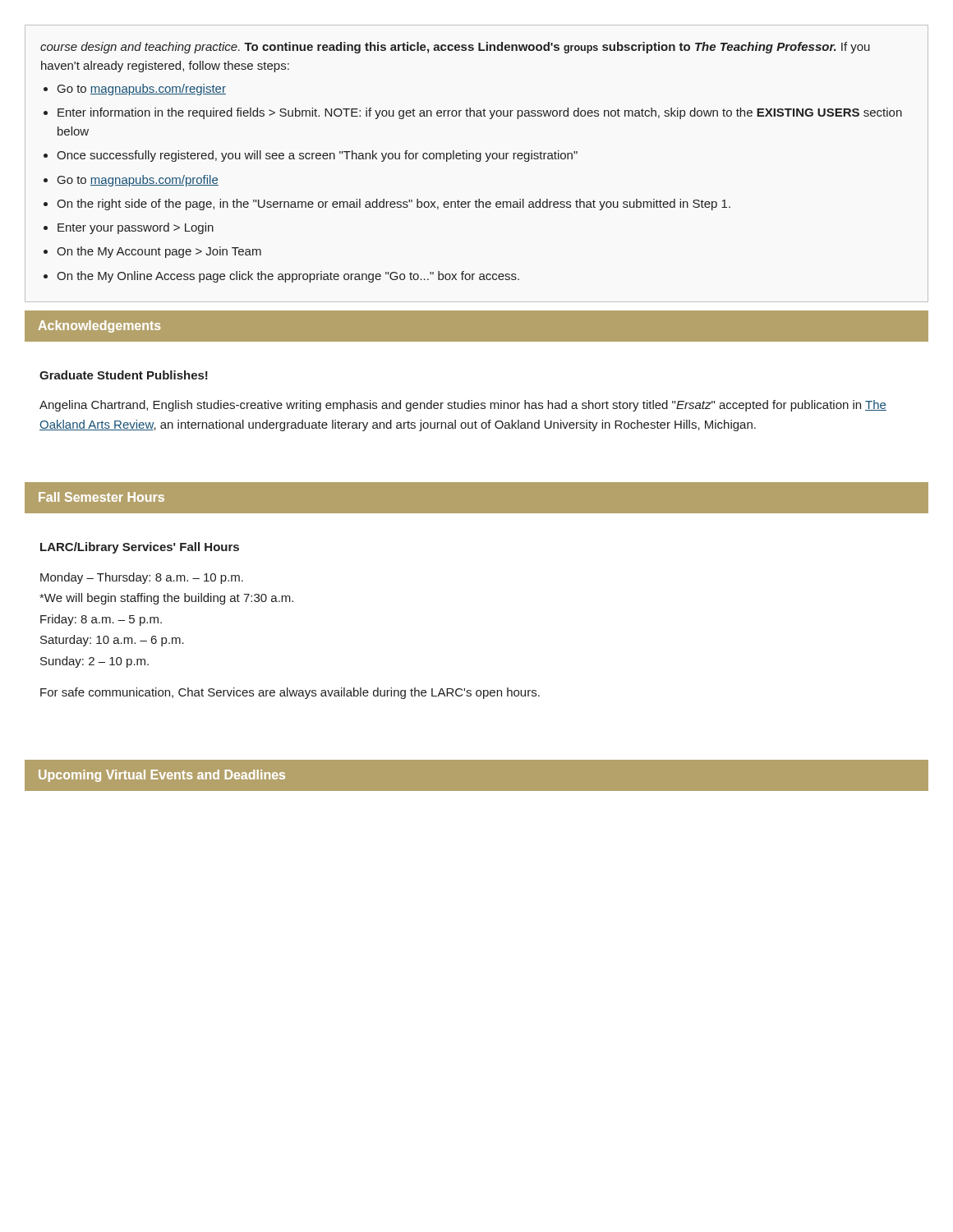The image size is (953, 1232).
Task: Navigate to the text starting "Angelina Chartrand, English"
Action: (463, 414)
